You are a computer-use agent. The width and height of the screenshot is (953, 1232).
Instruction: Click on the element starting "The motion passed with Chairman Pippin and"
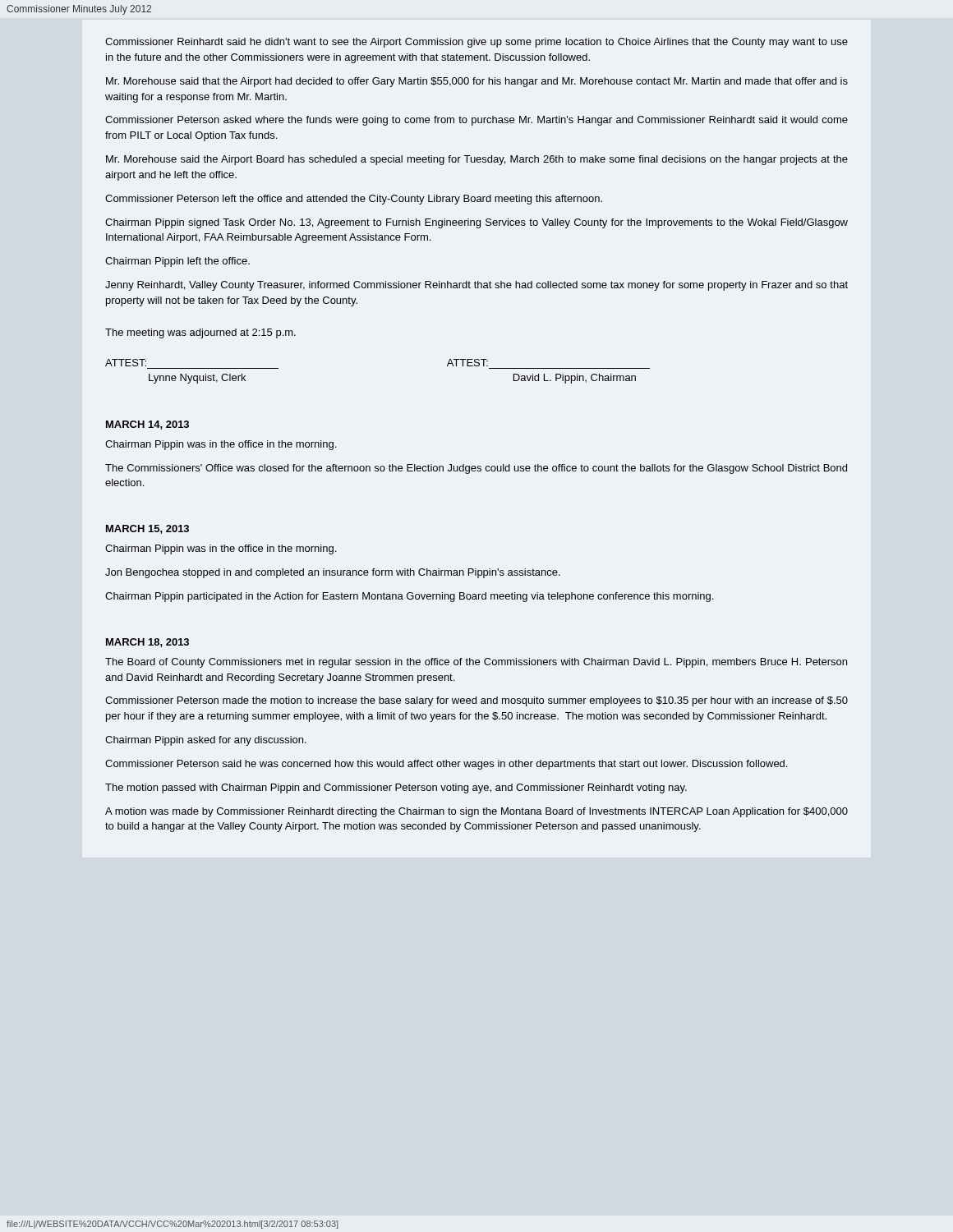(x=396, y=787)
